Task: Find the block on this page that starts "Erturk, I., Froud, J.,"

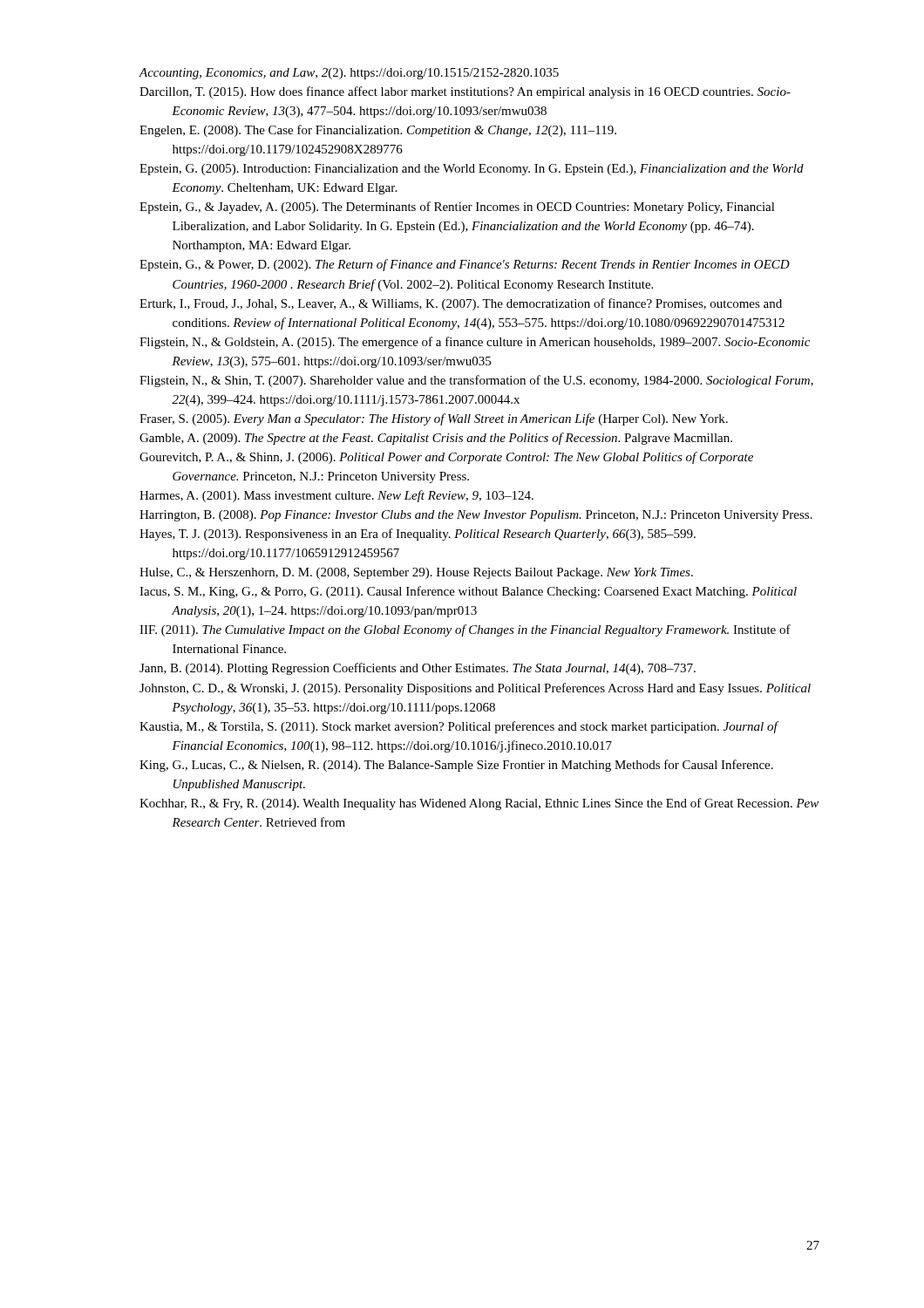Action: pos(462,313)
